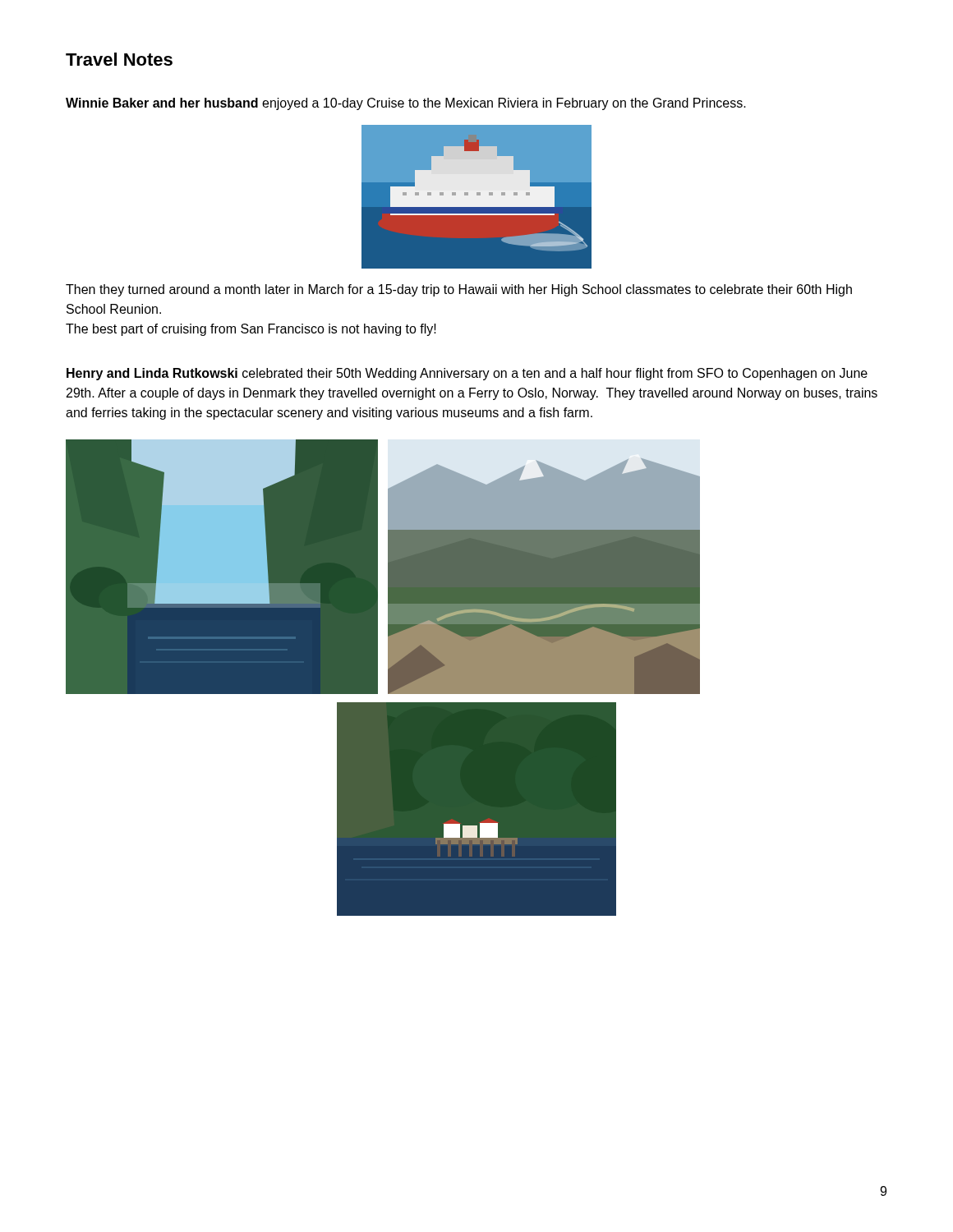
Task: Locate the region starting "Henry and Linda Rutkowski celebrated"
Action: 472,393
